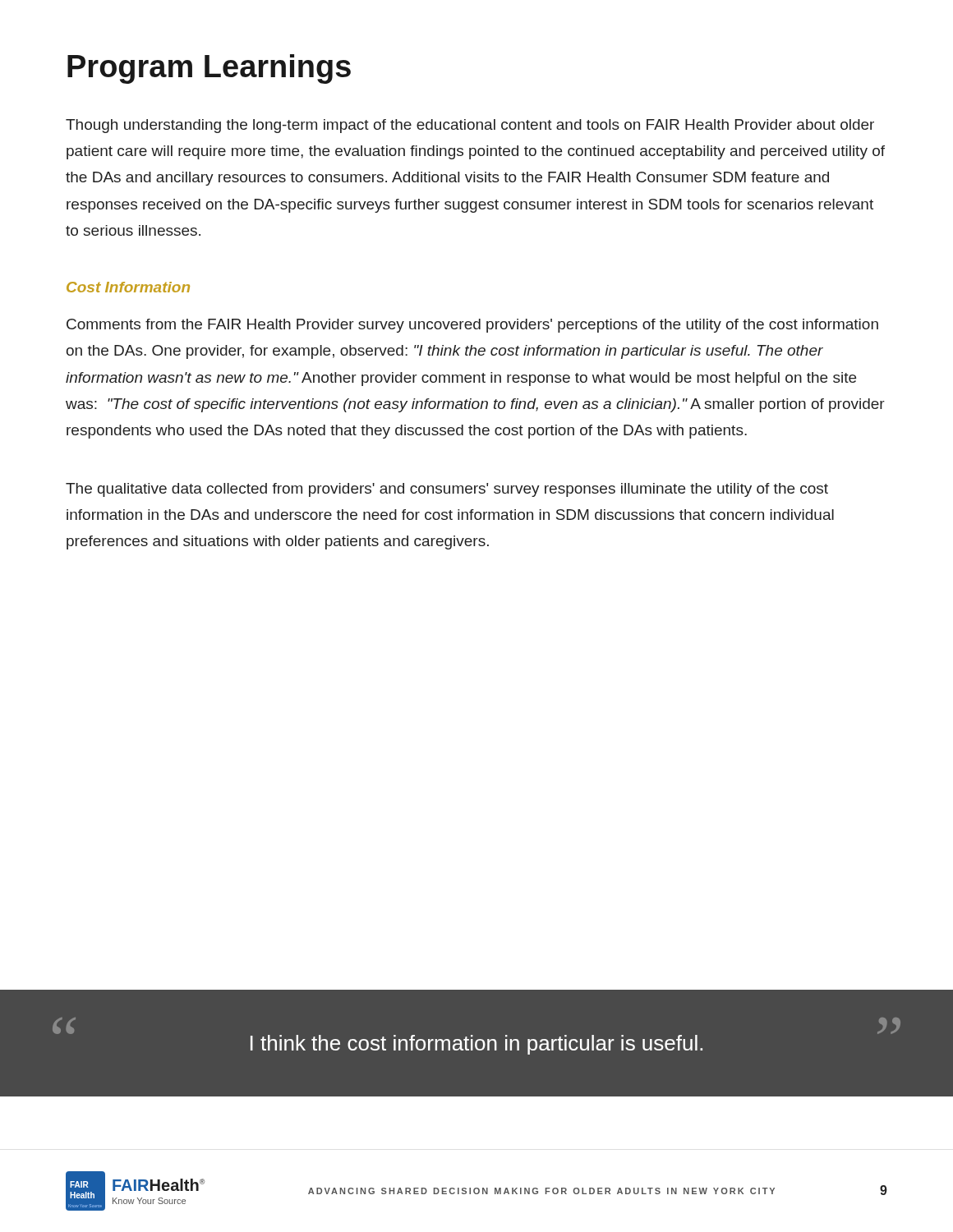The width and height of the screenshot is (953, 1232).
Task: Locate the text block that reads "The qualitative data collected"
Action: 450,515
